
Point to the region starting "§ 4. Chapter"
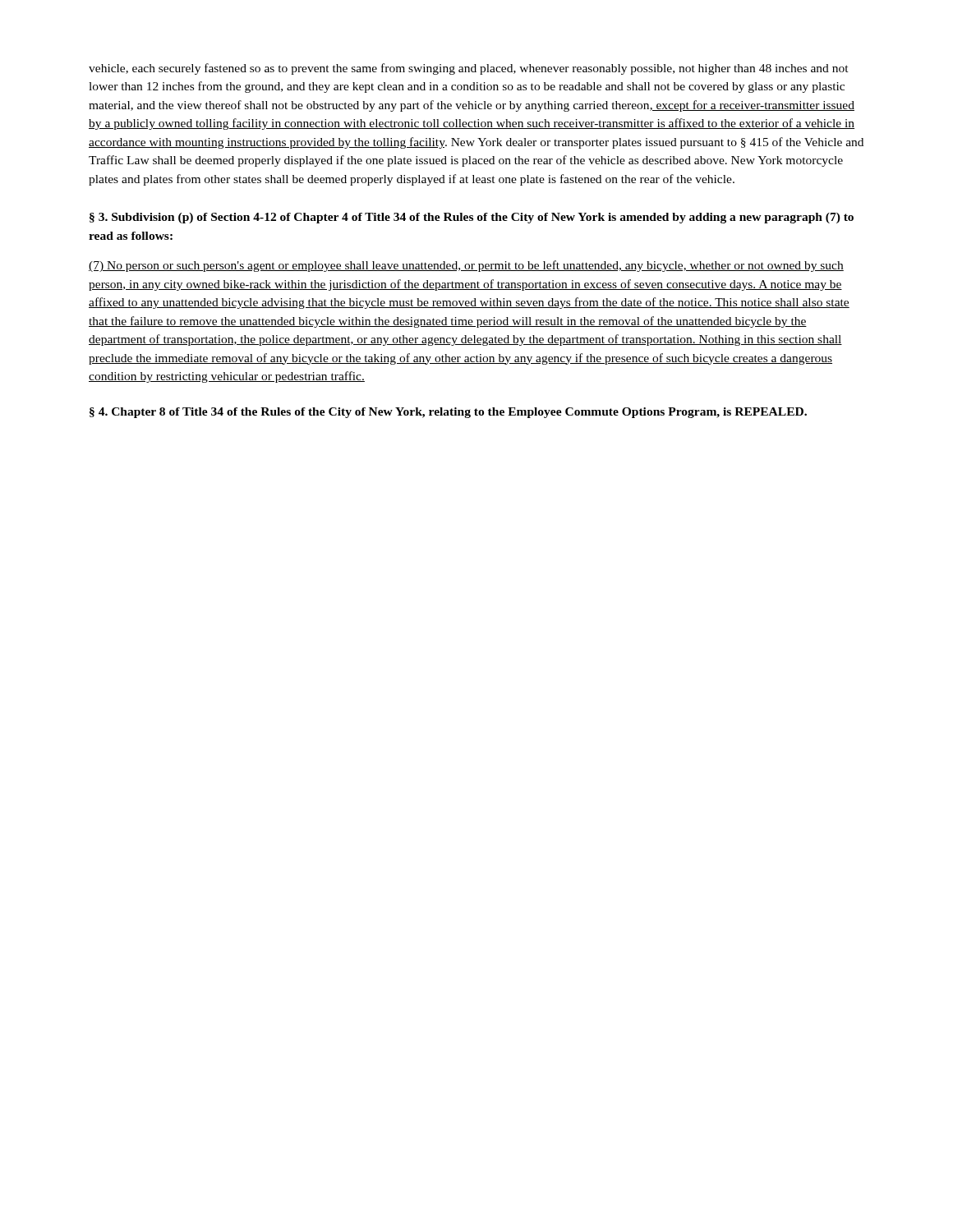coord(448,411)
